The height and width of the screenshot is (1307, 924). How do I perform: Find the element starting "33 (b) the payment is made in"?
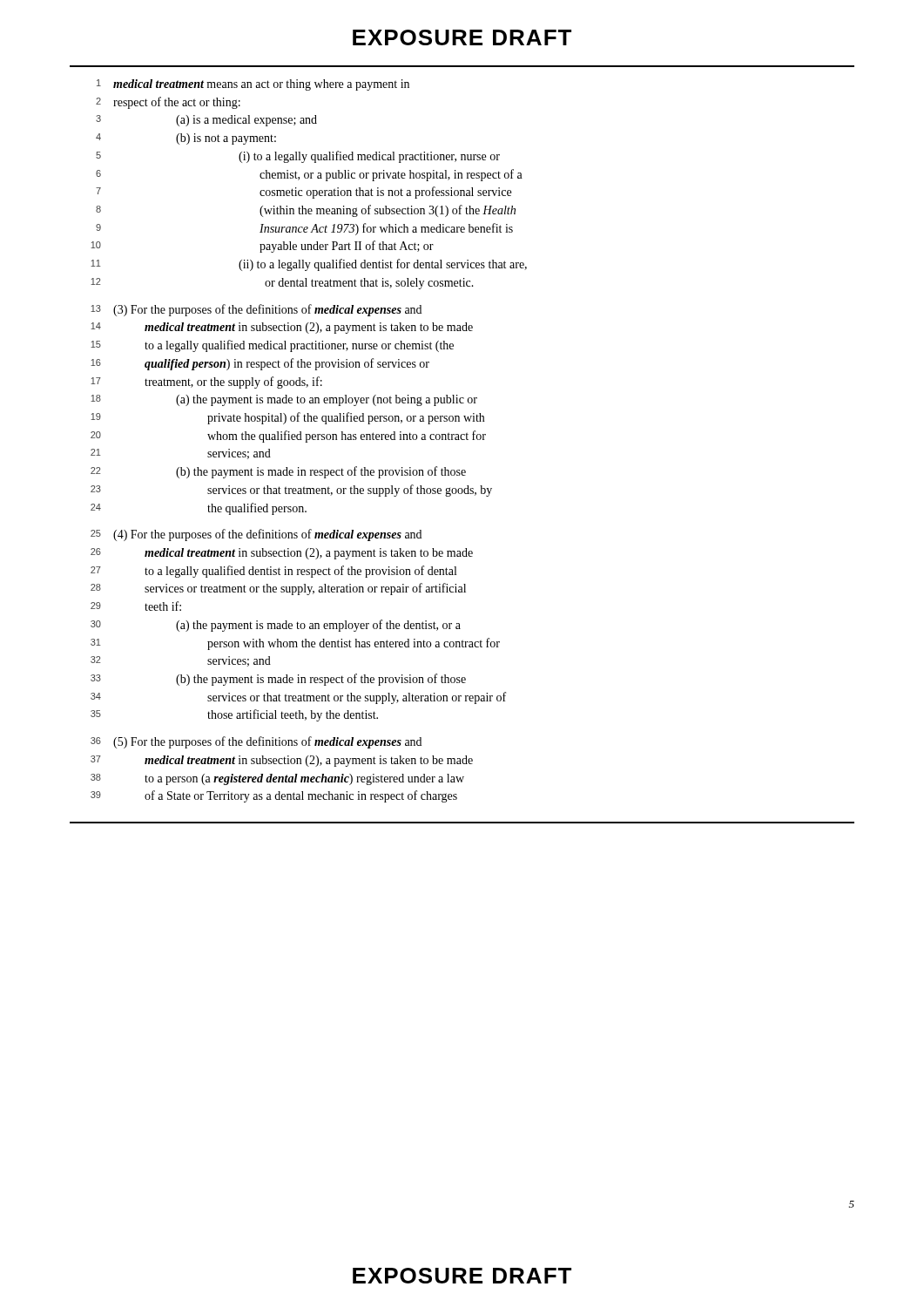(462, 698)
